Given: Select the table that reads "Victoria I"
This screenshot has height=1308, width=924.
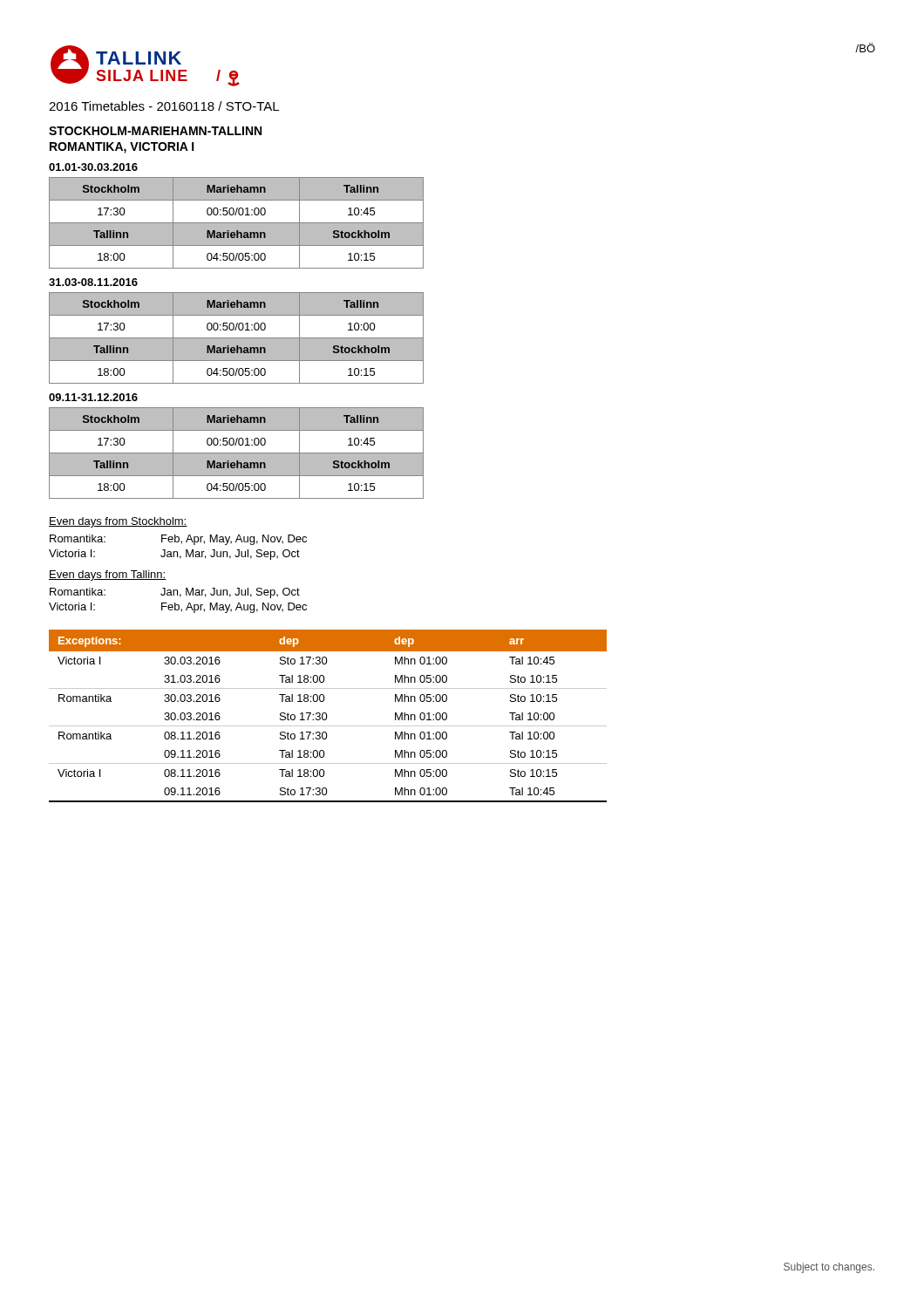Looking at the screenshot, I should 462,716.
